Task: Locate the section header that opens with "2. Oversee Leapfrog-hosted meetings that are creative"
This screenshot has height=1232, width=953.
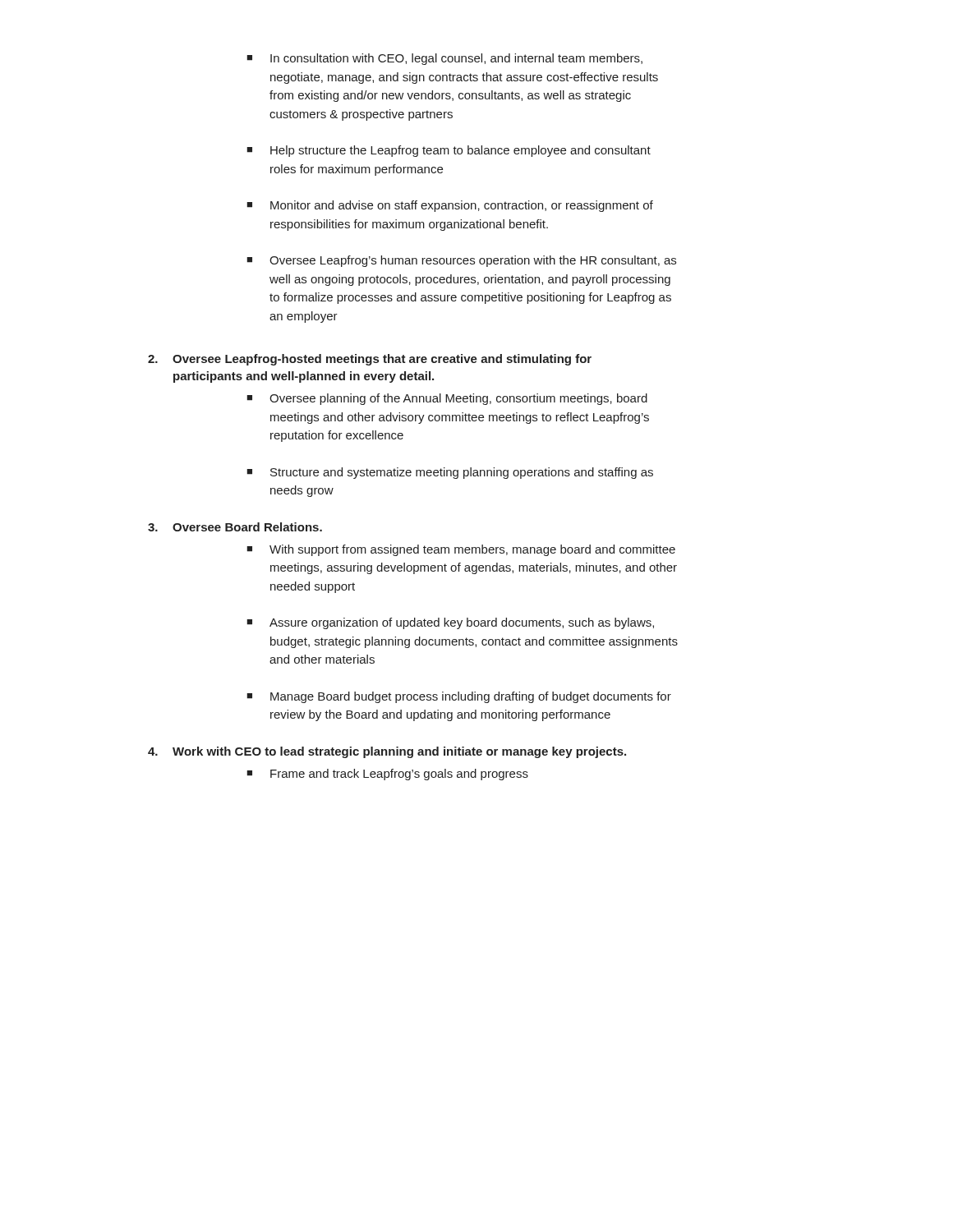Action: [x=370, y=367]
